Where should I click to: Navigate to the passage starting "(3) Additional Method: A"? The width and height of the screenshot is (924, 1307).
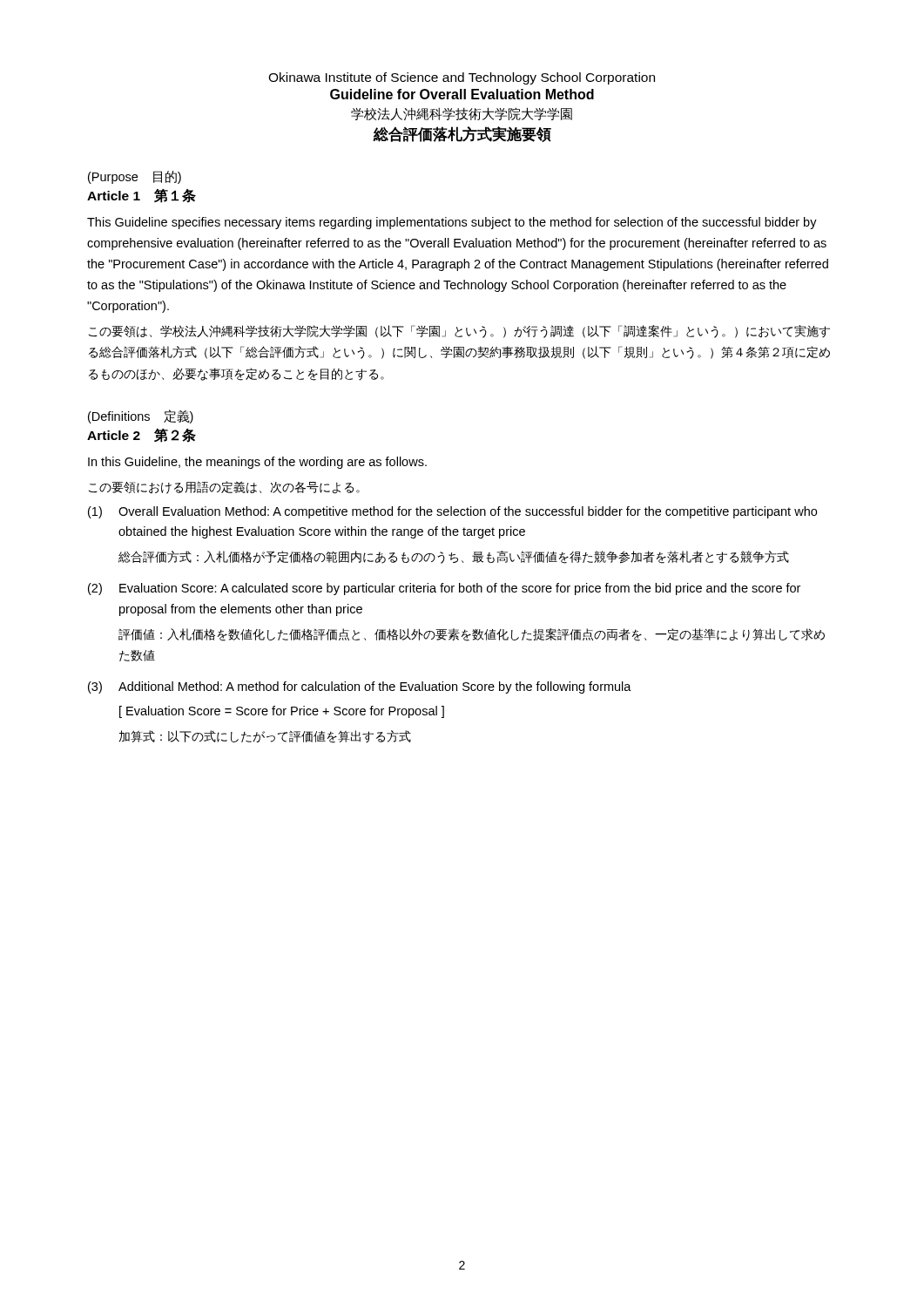[360, 687]
